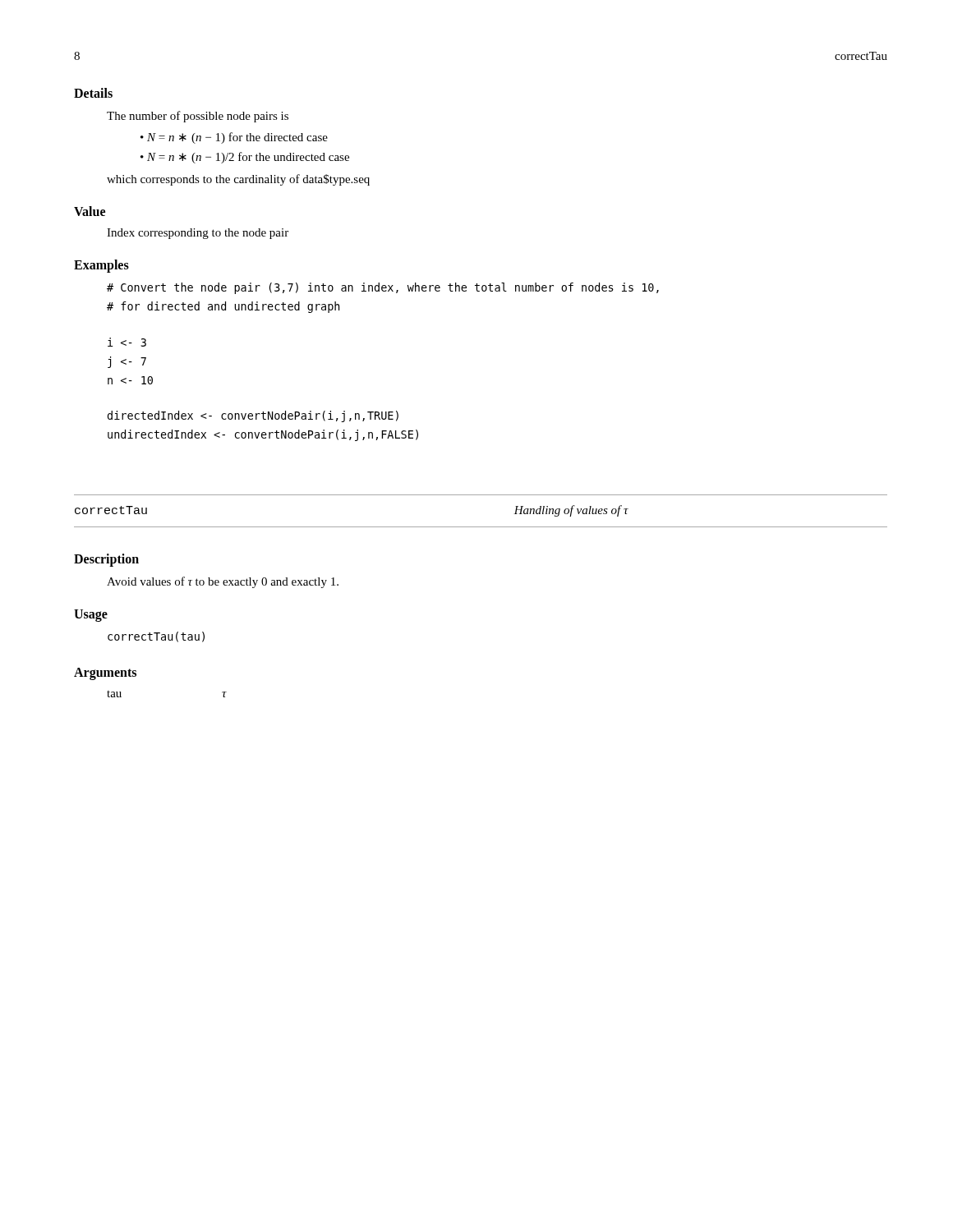Click on the text block starting "which corresponds to the cardinality"
The image size is (953, 1232).
point(238,179)
